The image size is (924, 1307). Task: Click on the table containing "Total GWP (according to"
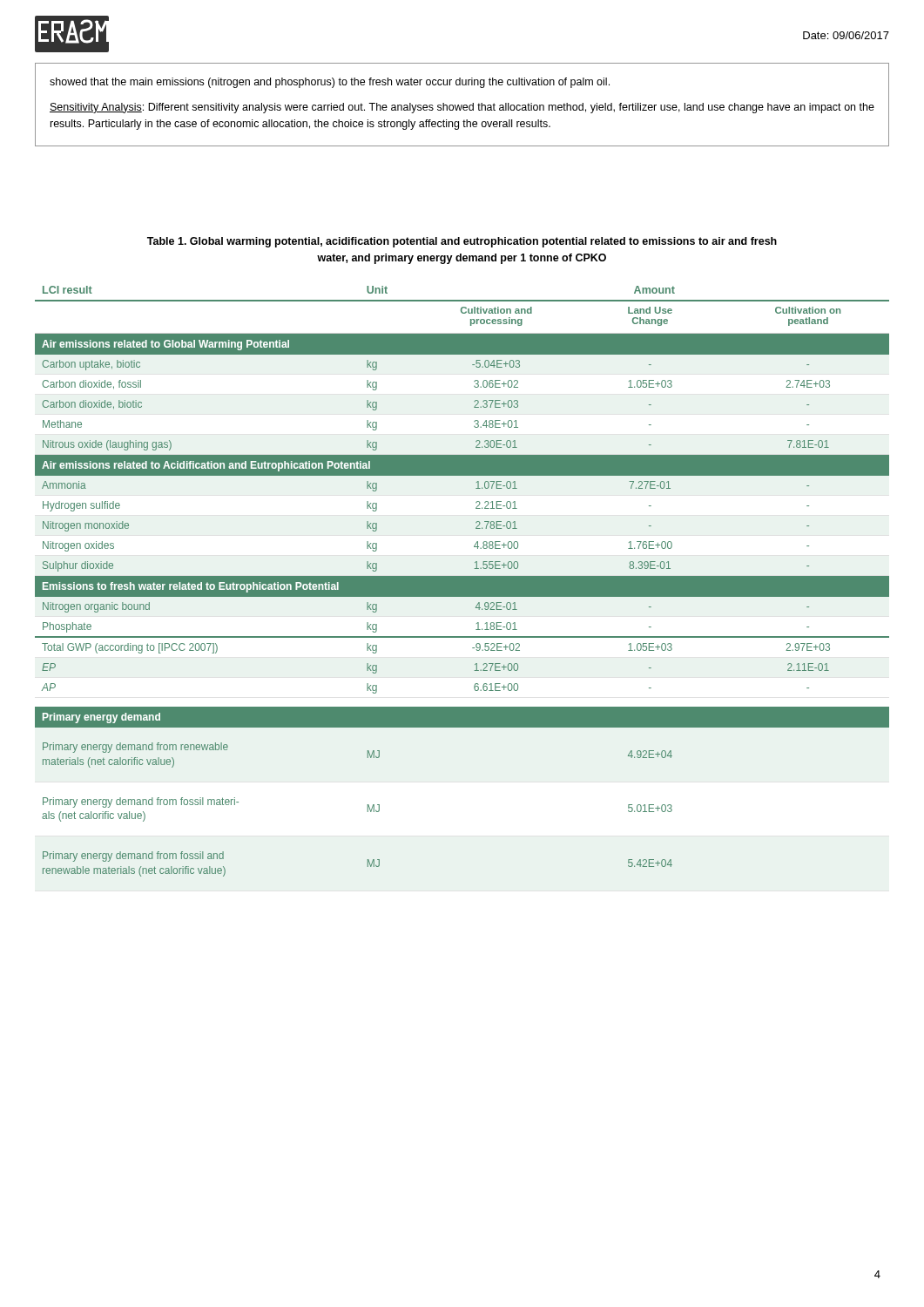point(462,586)
